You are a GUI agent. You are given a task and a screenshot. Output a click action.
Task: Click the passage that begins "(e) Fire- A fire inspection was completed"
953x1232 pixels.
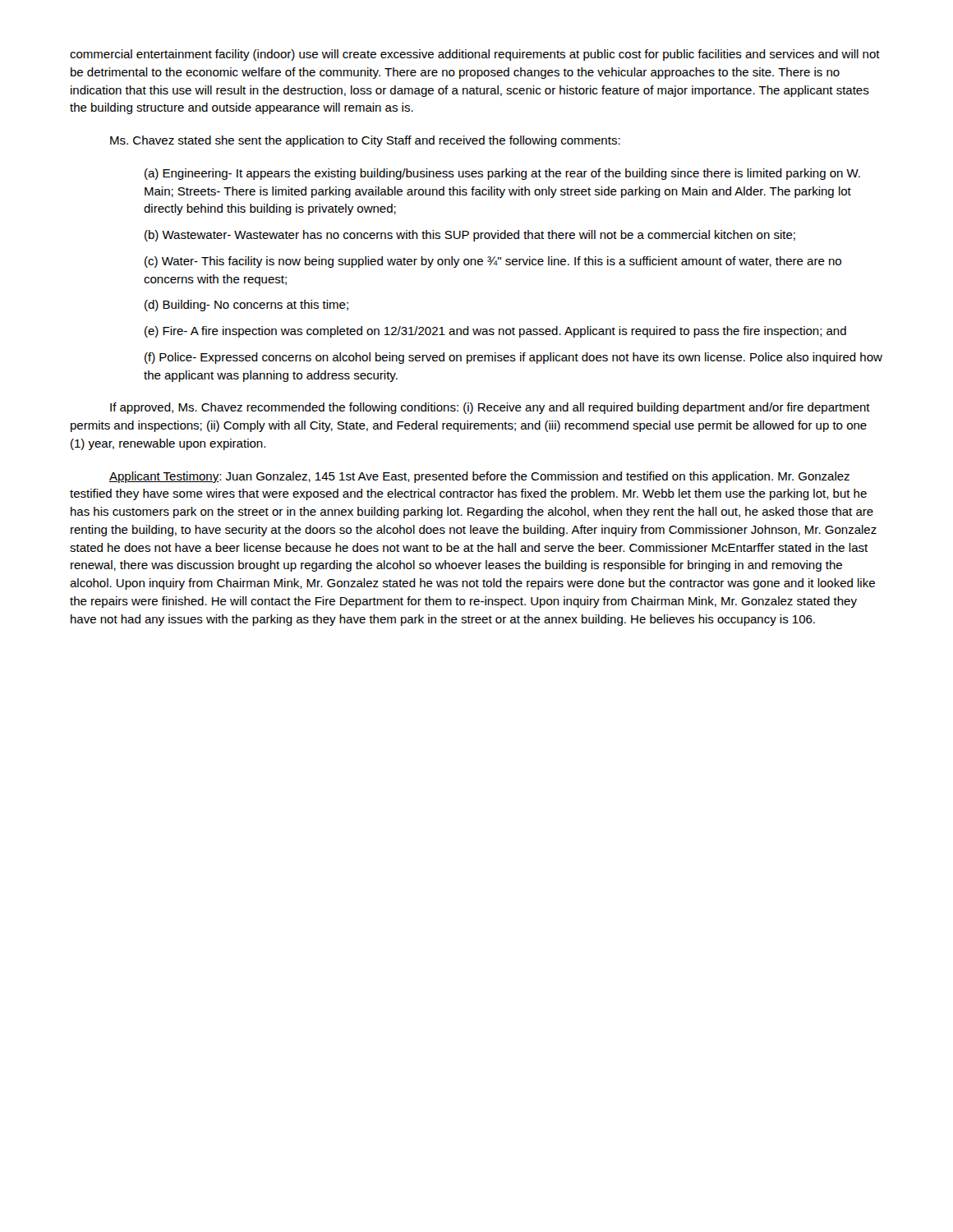coord(513,331)
